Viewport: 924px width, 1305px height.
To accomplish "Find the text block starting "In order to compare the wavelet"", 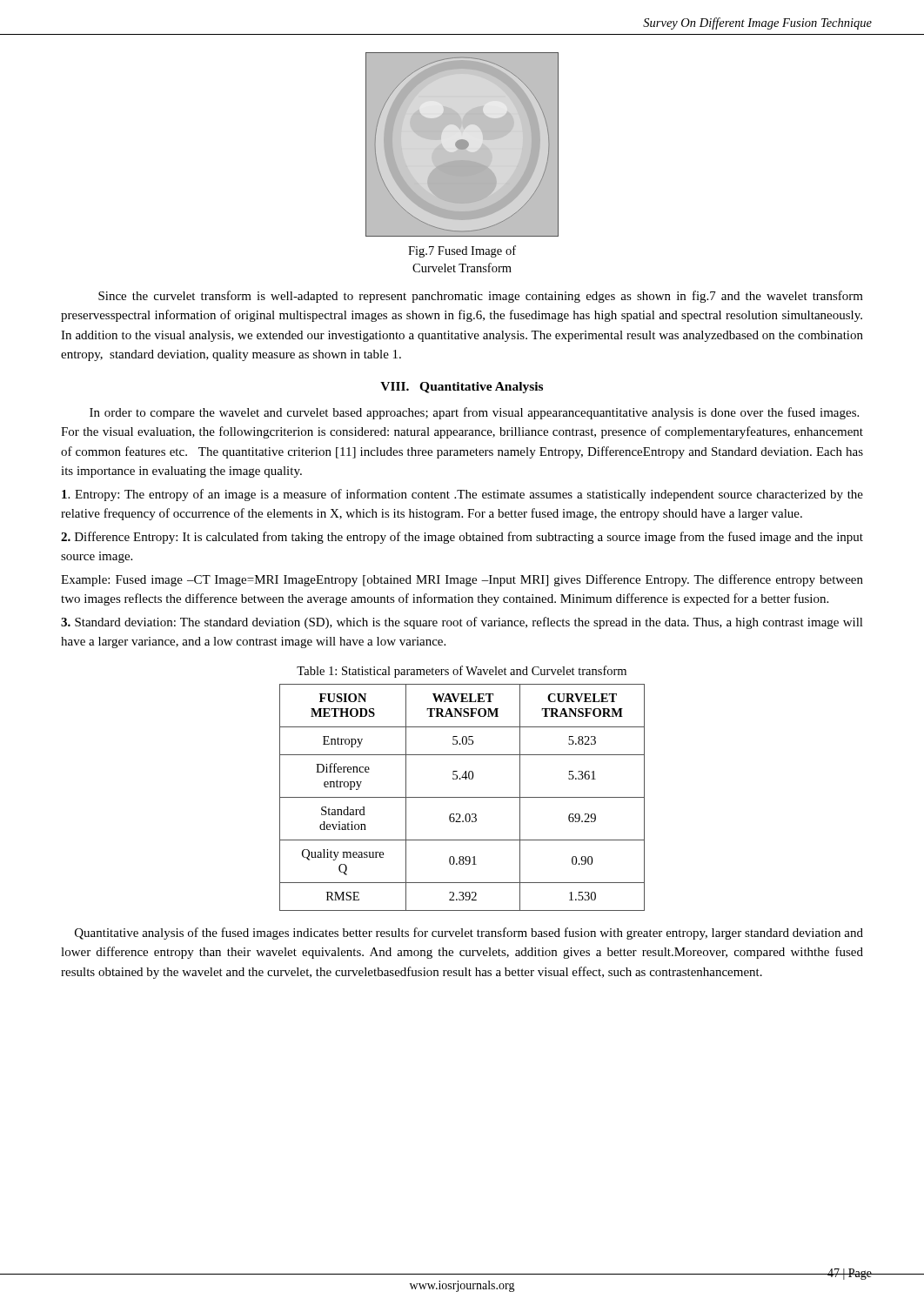I will coord(462,441).
